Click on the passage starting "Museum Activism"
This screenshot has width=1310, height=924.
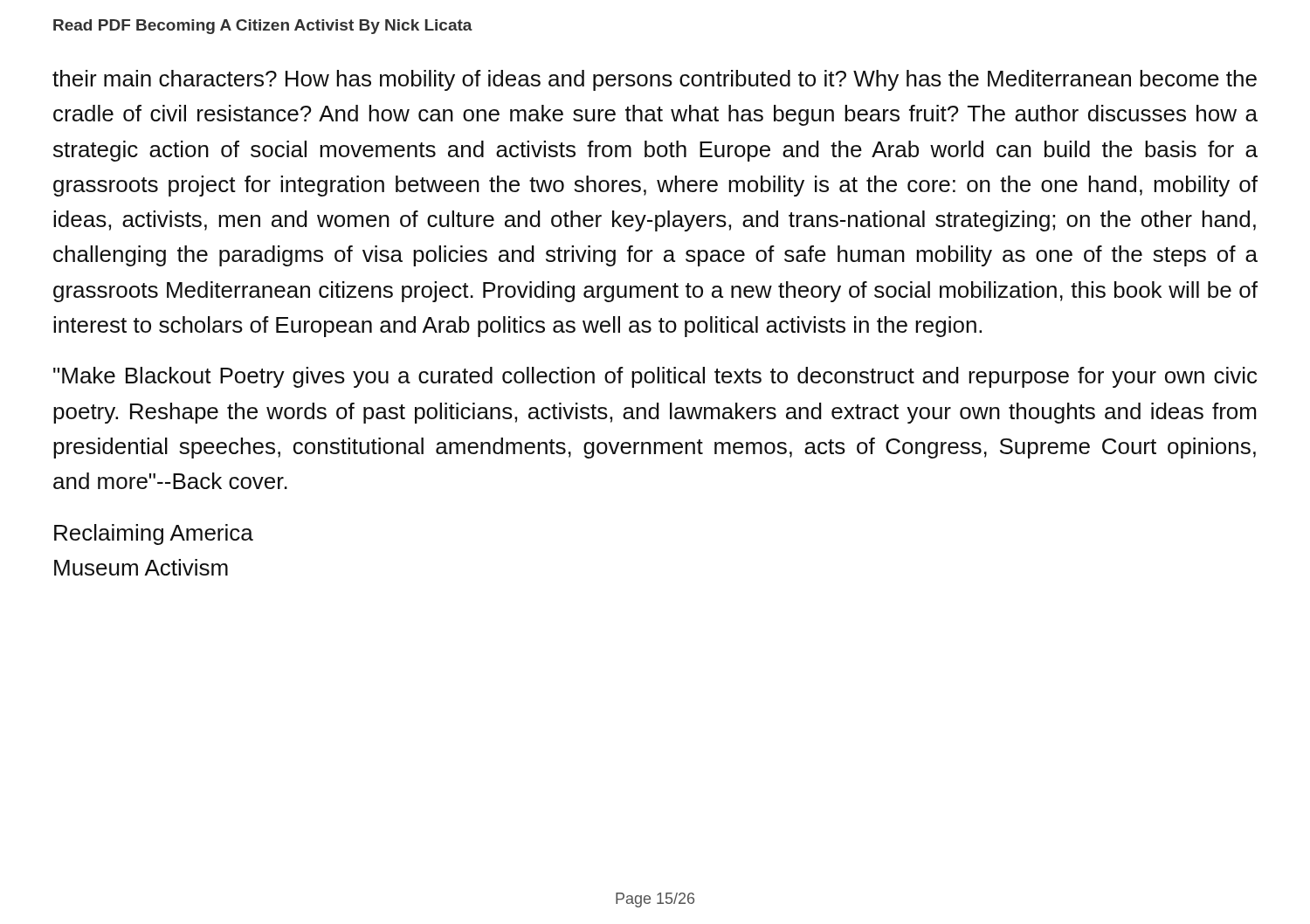pos(141,568)
